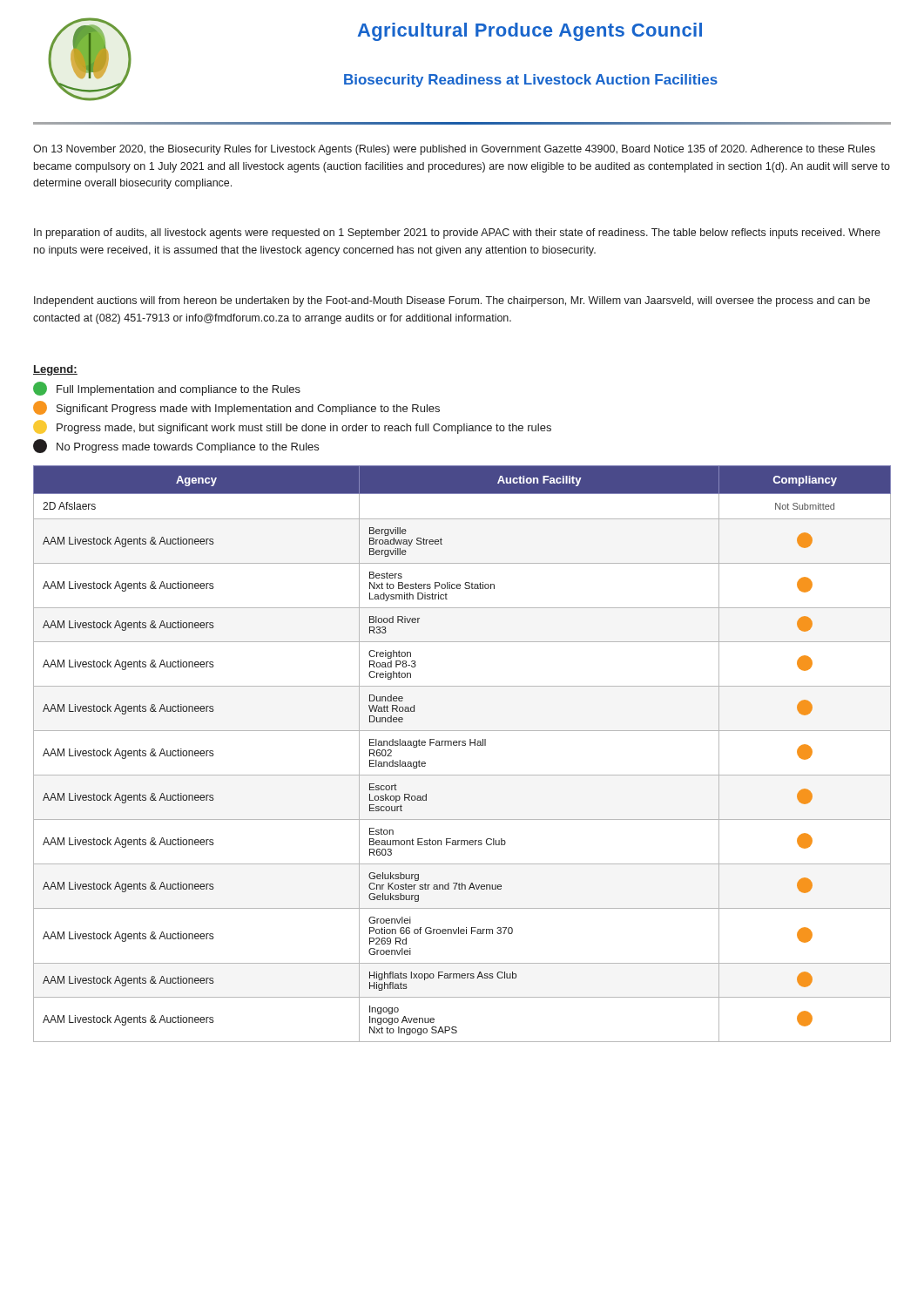Point to the block beginning "Progress made, but significant work must still"
This screenshot has width=924, height=1307.
(292, 427)
